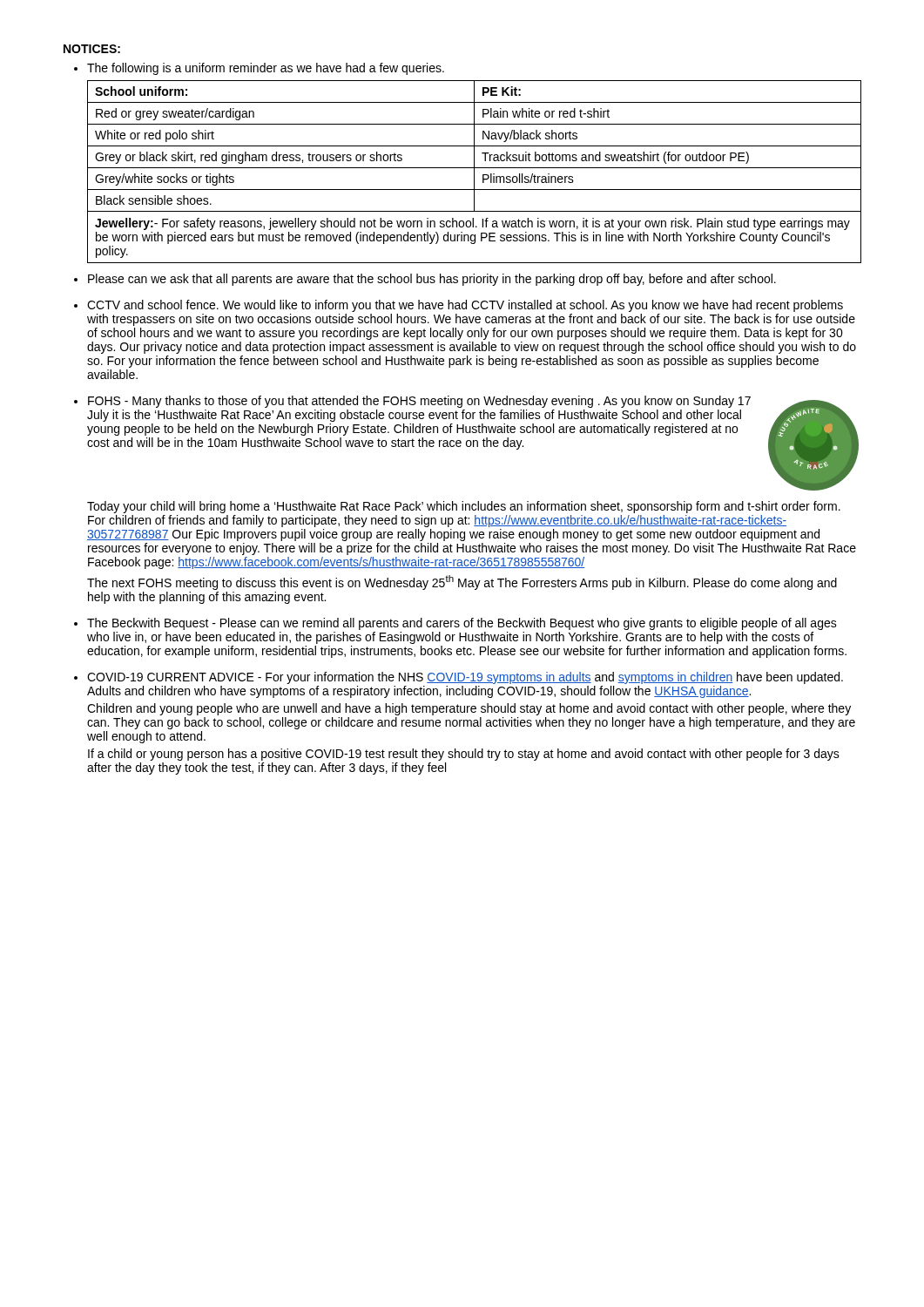
Task: Point to the block starting "Please can we ask that"
Action: point(432,279)
